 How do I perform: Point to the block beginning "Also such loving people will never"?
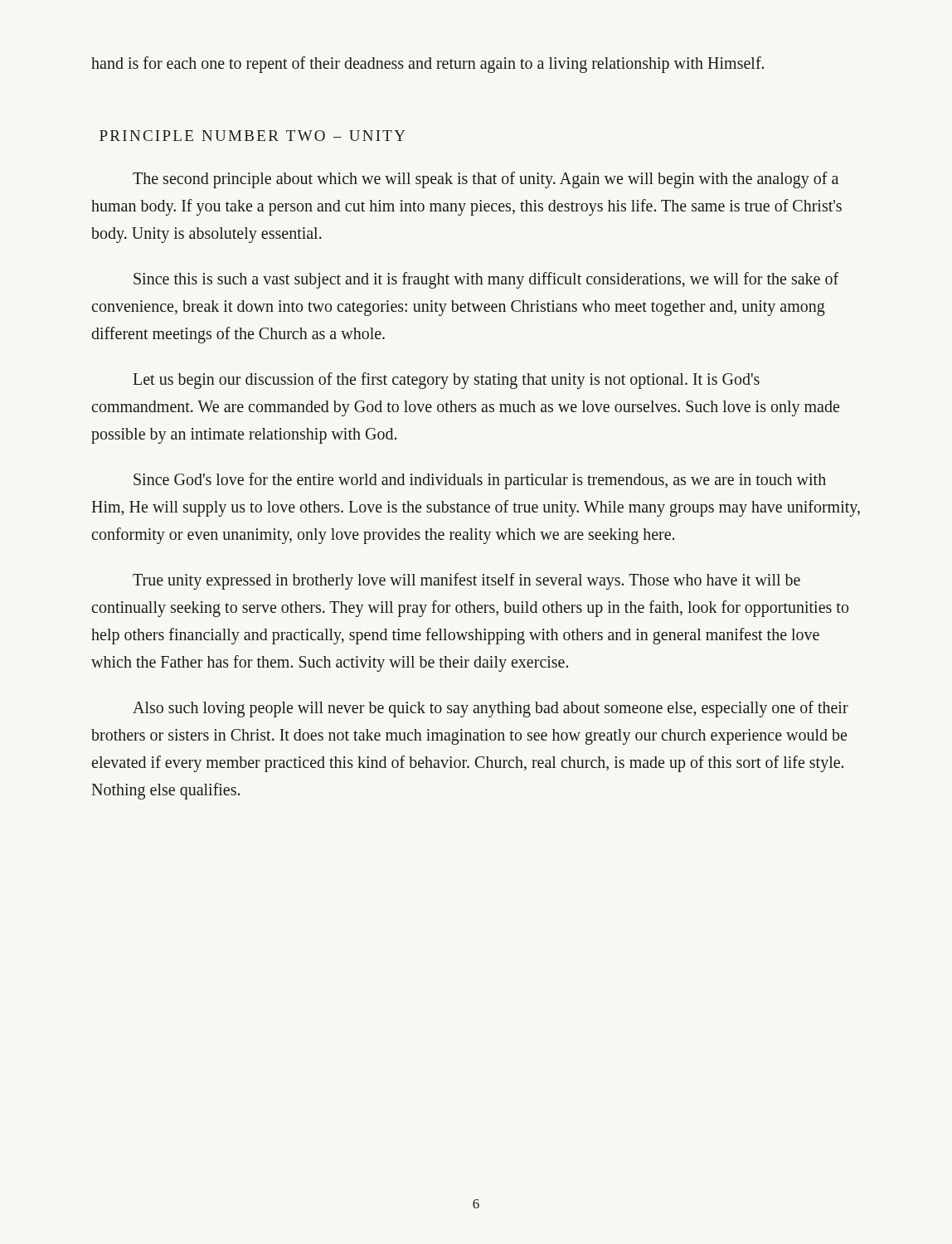(x=476, y=749)
